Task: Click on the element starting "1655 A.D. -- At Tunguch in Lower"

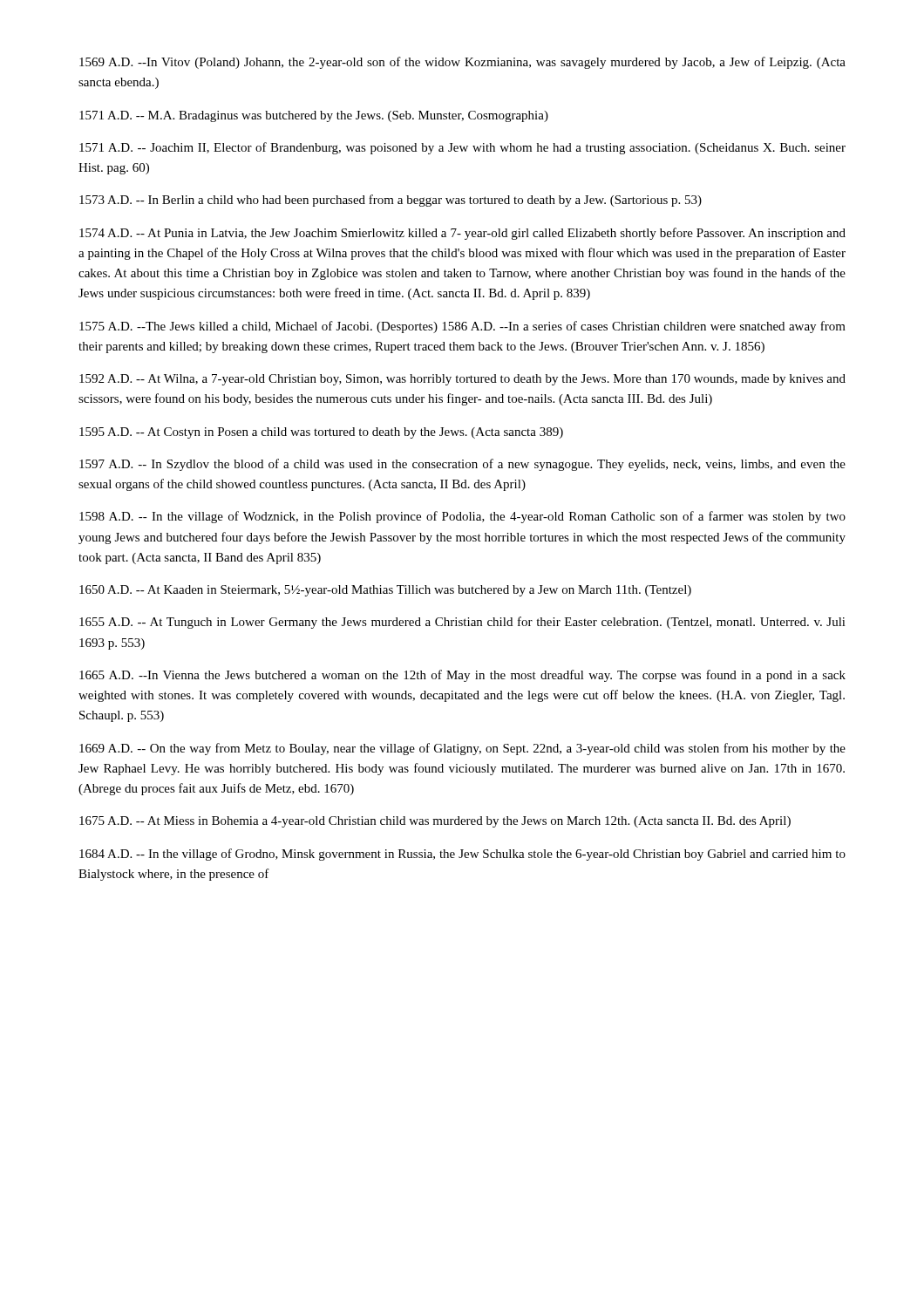Action: coord(462,632)
